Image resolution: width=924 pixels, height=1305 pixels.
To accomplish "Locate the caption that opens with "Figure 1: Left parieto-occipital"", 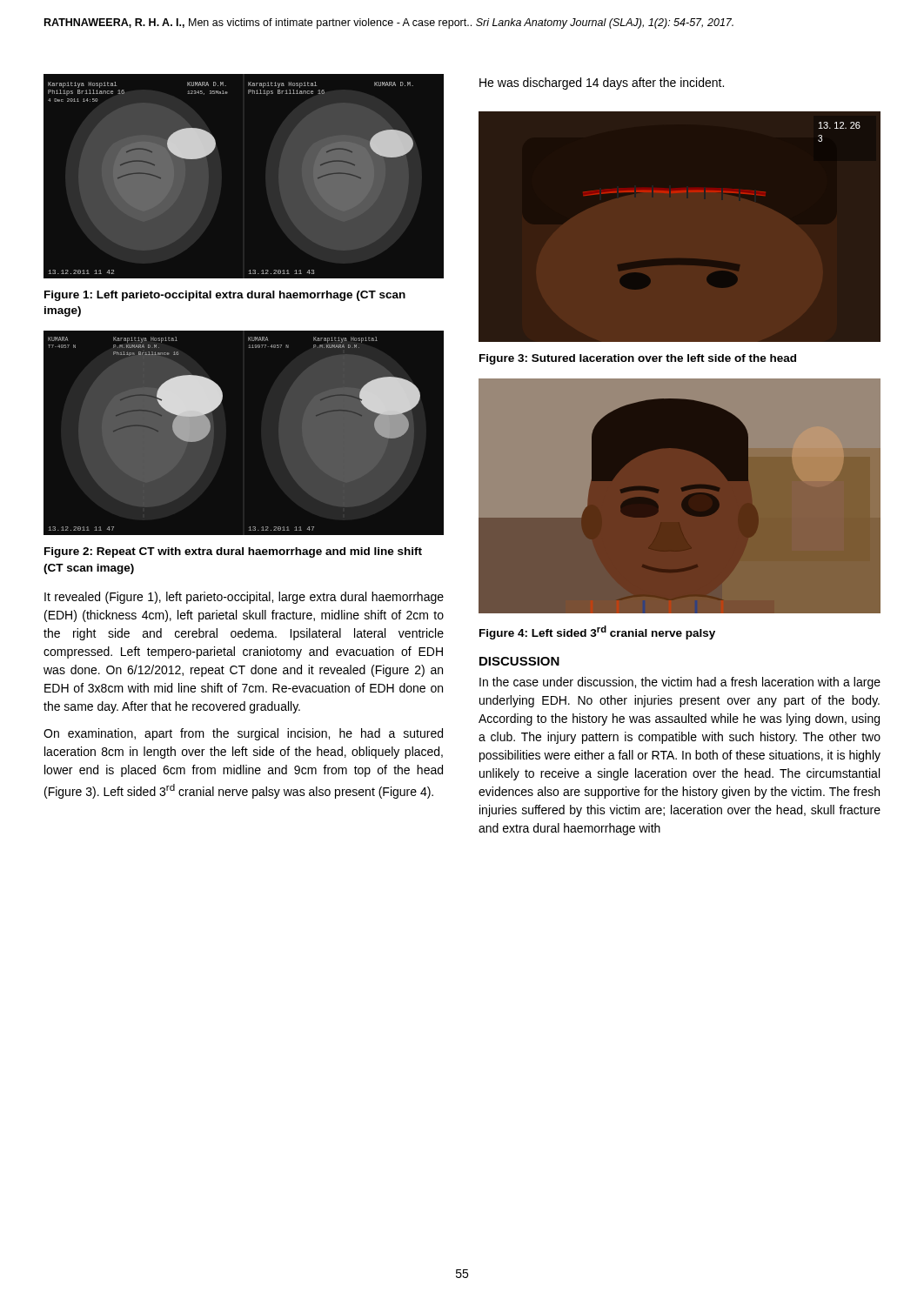I will click(225, 302).
